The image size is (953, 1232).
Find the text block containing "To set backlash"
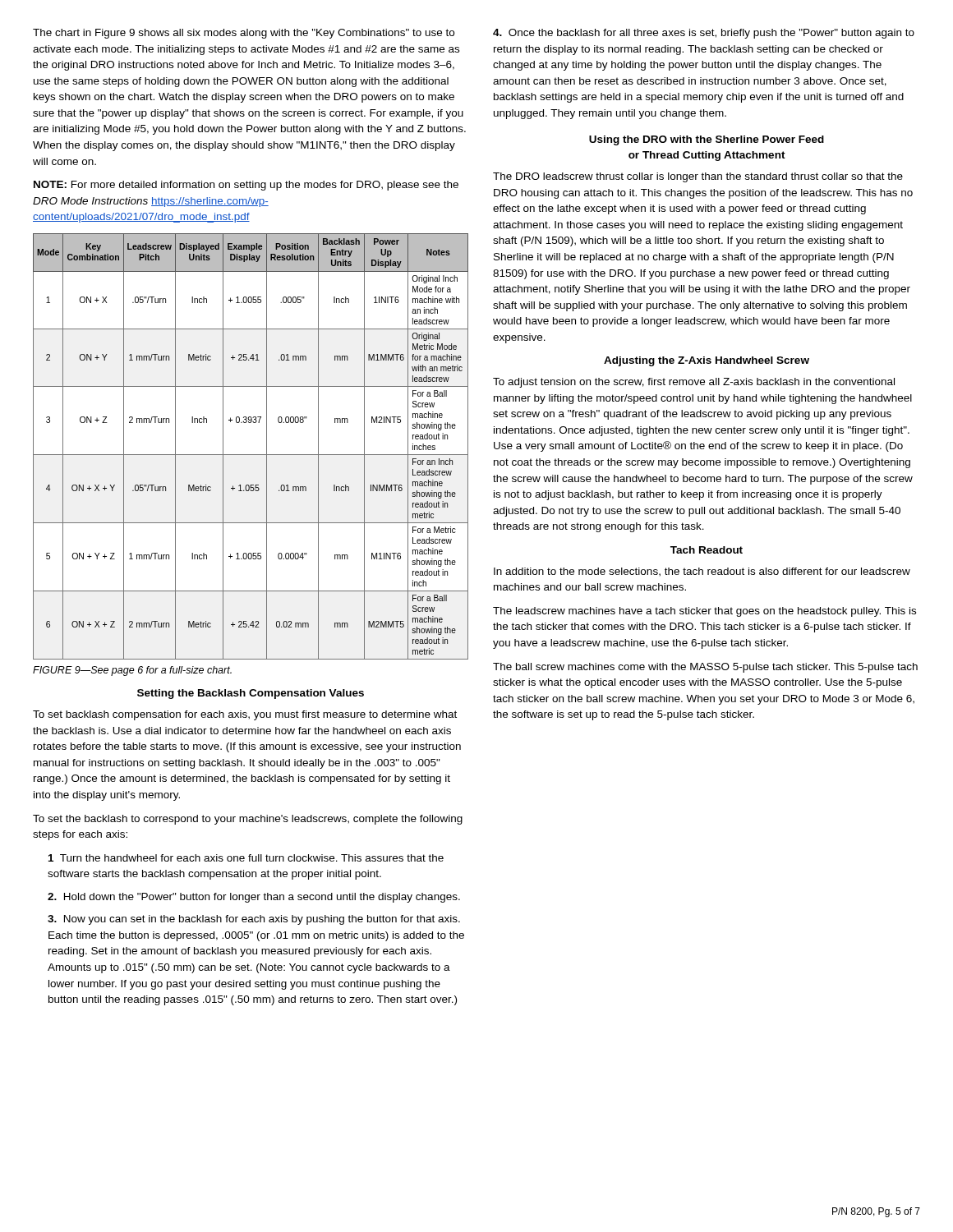(x=251, y=774)
